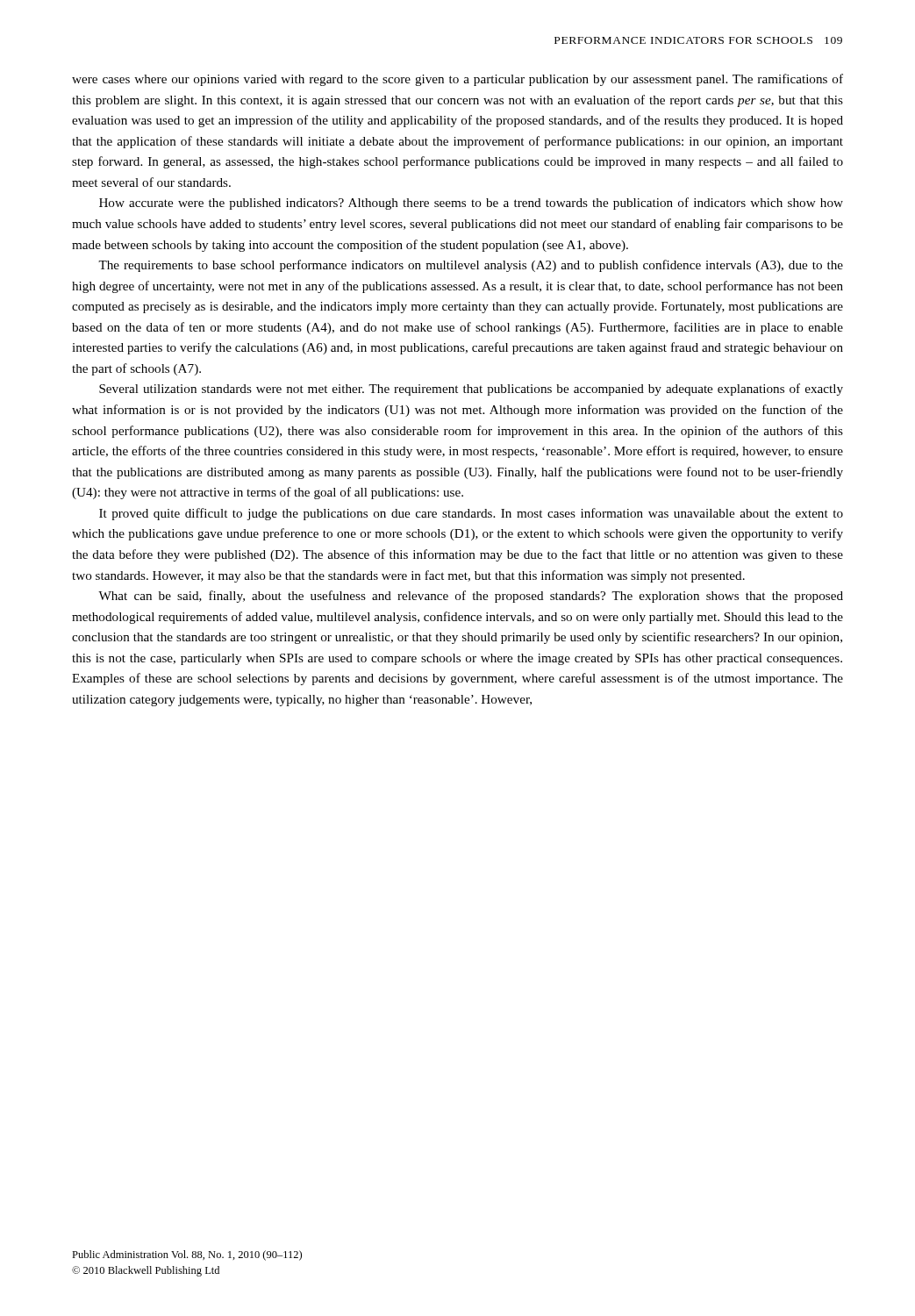915x1316 pixels.
Task: Locate the block of text that opens with "The requirements to base school performance indicators on"
Action: [x=458, y=316]
